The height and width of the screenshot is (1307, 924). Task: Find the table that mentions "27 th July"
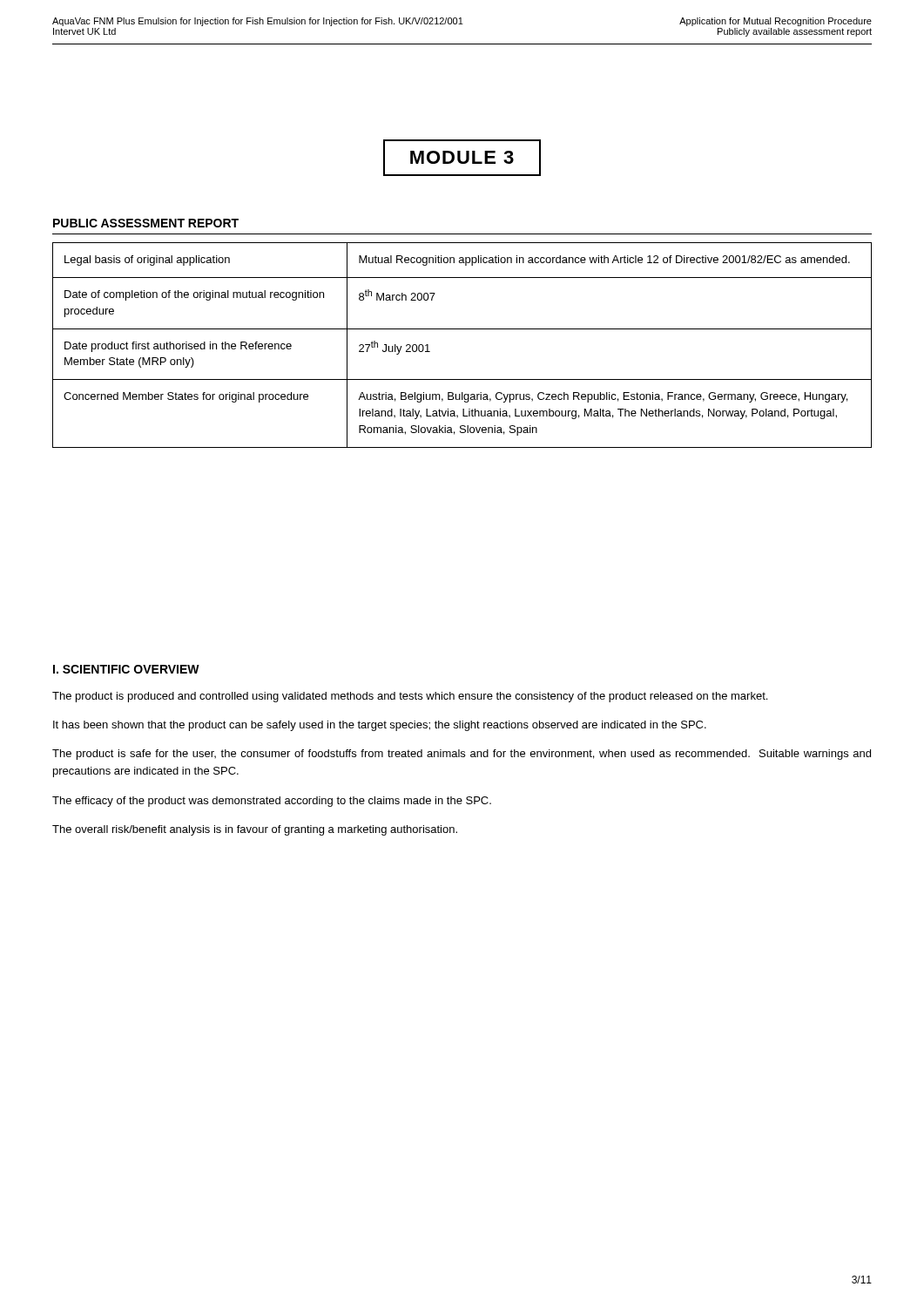[462, 345]
